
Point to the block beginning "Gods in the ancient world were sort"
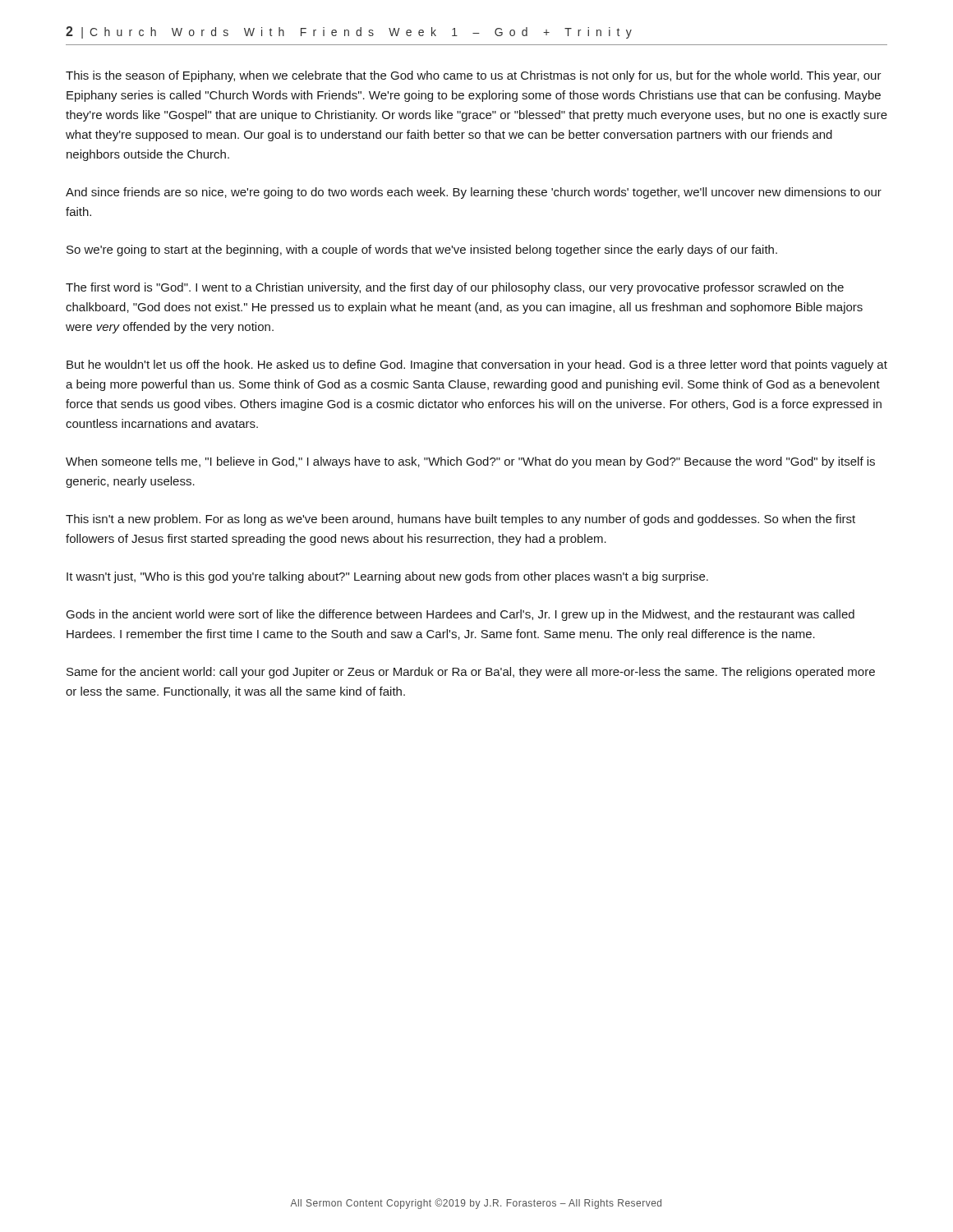(460, 624)
